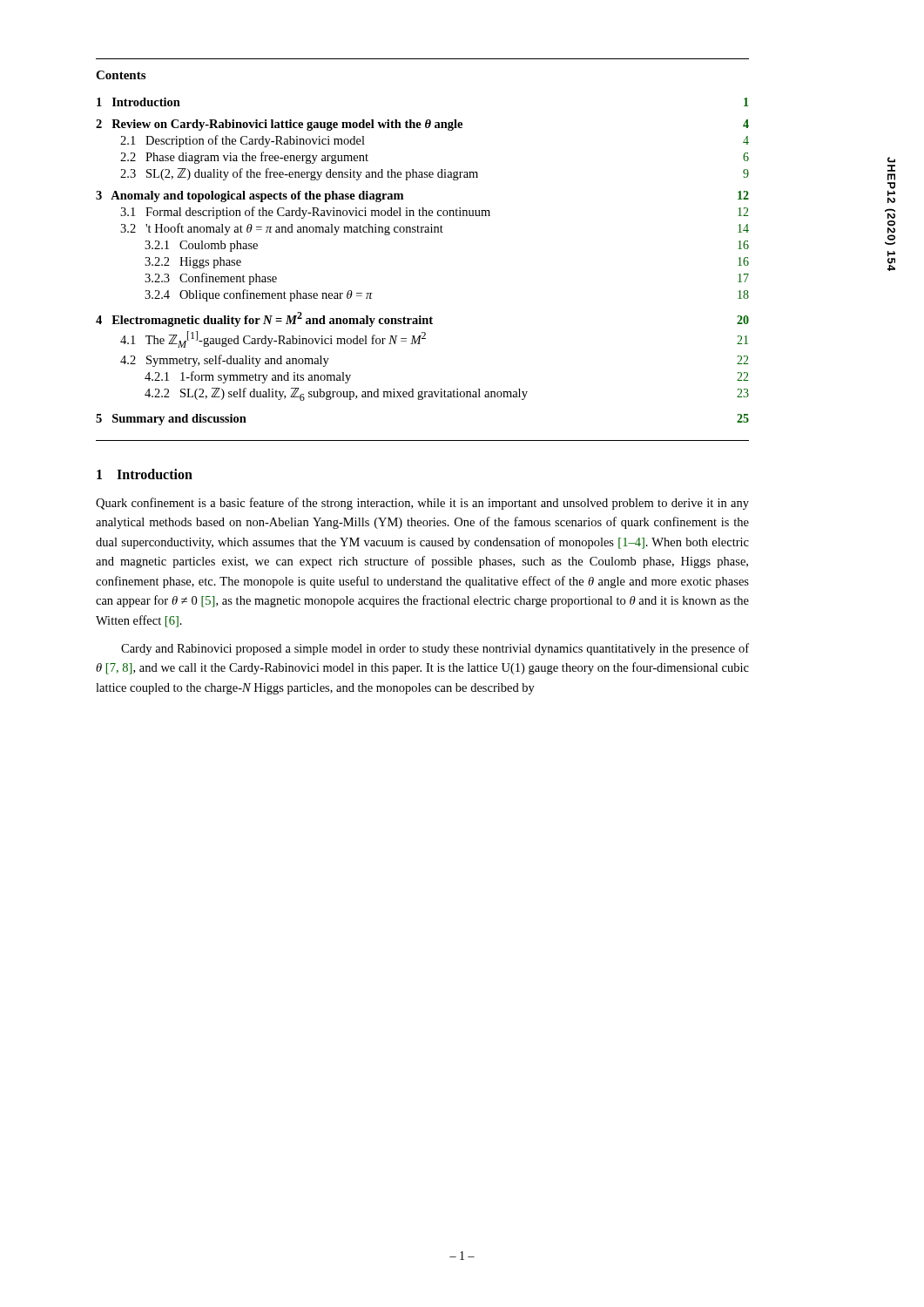Find the region starting "2 Review on Cardy-Rabinovici lattice gauge"
924x1307 pixels.
coord(422,125)
